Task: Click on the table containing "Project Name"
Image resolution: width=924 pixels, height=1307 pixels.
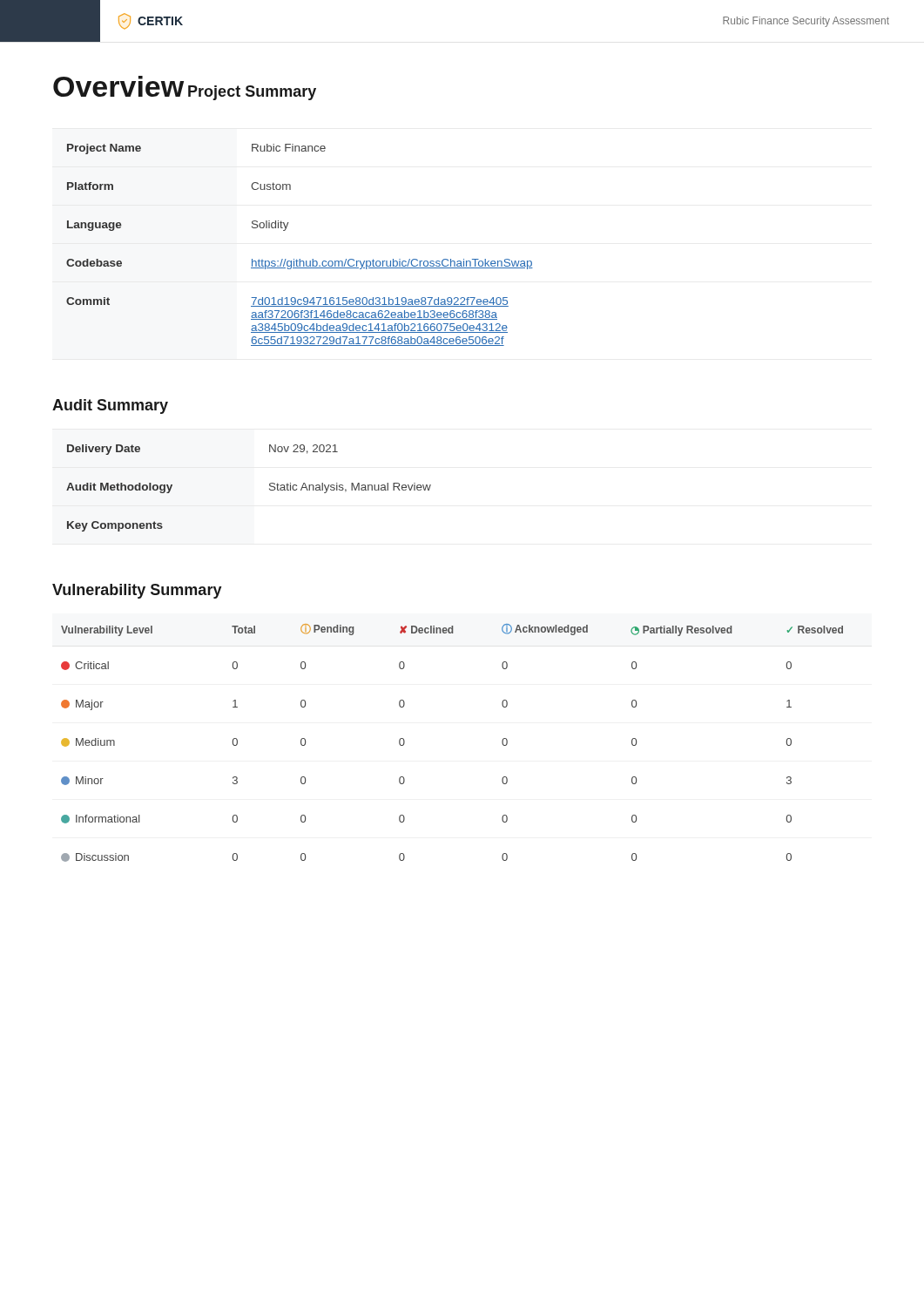Action: tap(462, 244)
